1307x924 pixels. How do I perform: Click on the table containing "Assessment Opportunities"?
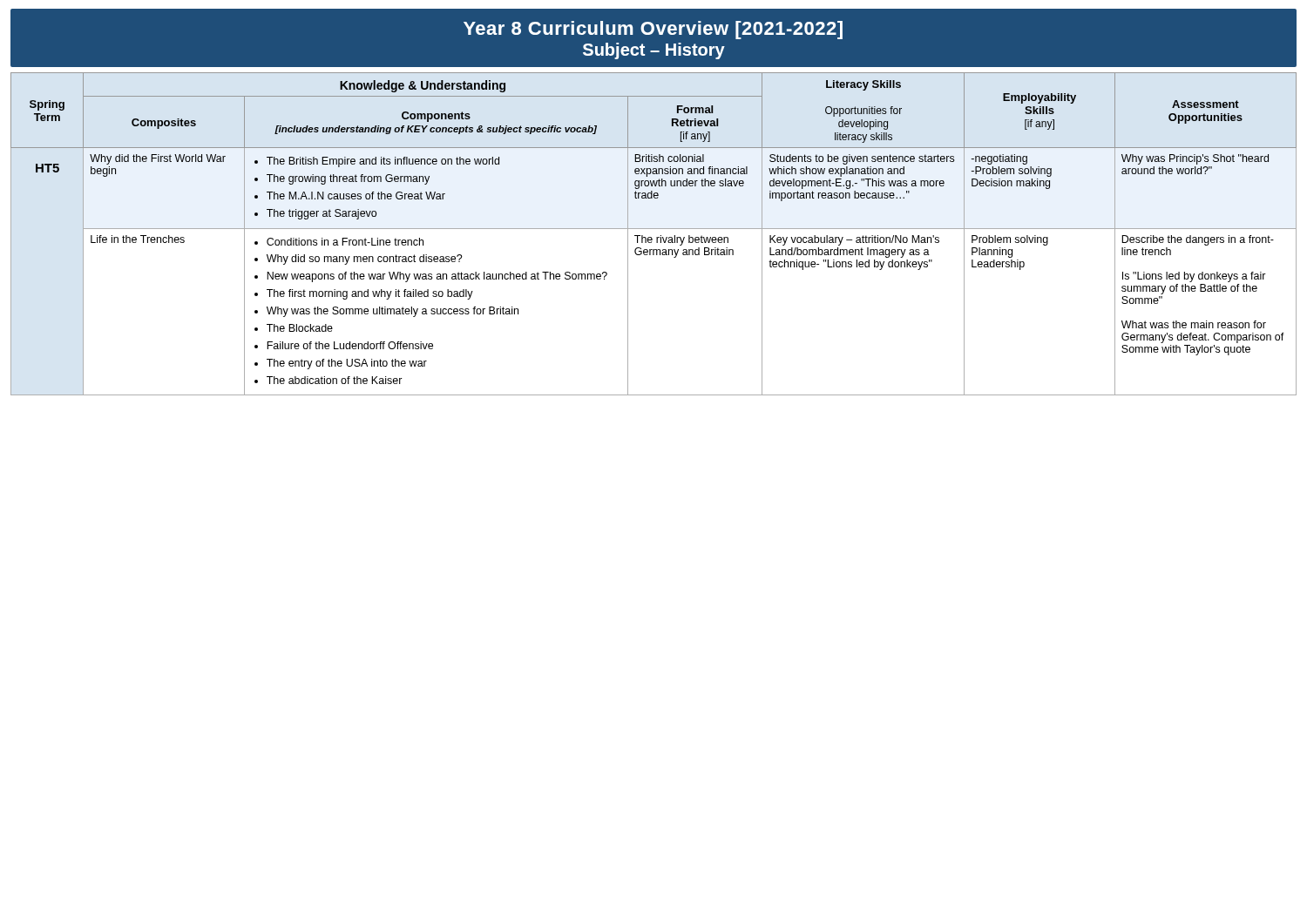click(654, 234)
